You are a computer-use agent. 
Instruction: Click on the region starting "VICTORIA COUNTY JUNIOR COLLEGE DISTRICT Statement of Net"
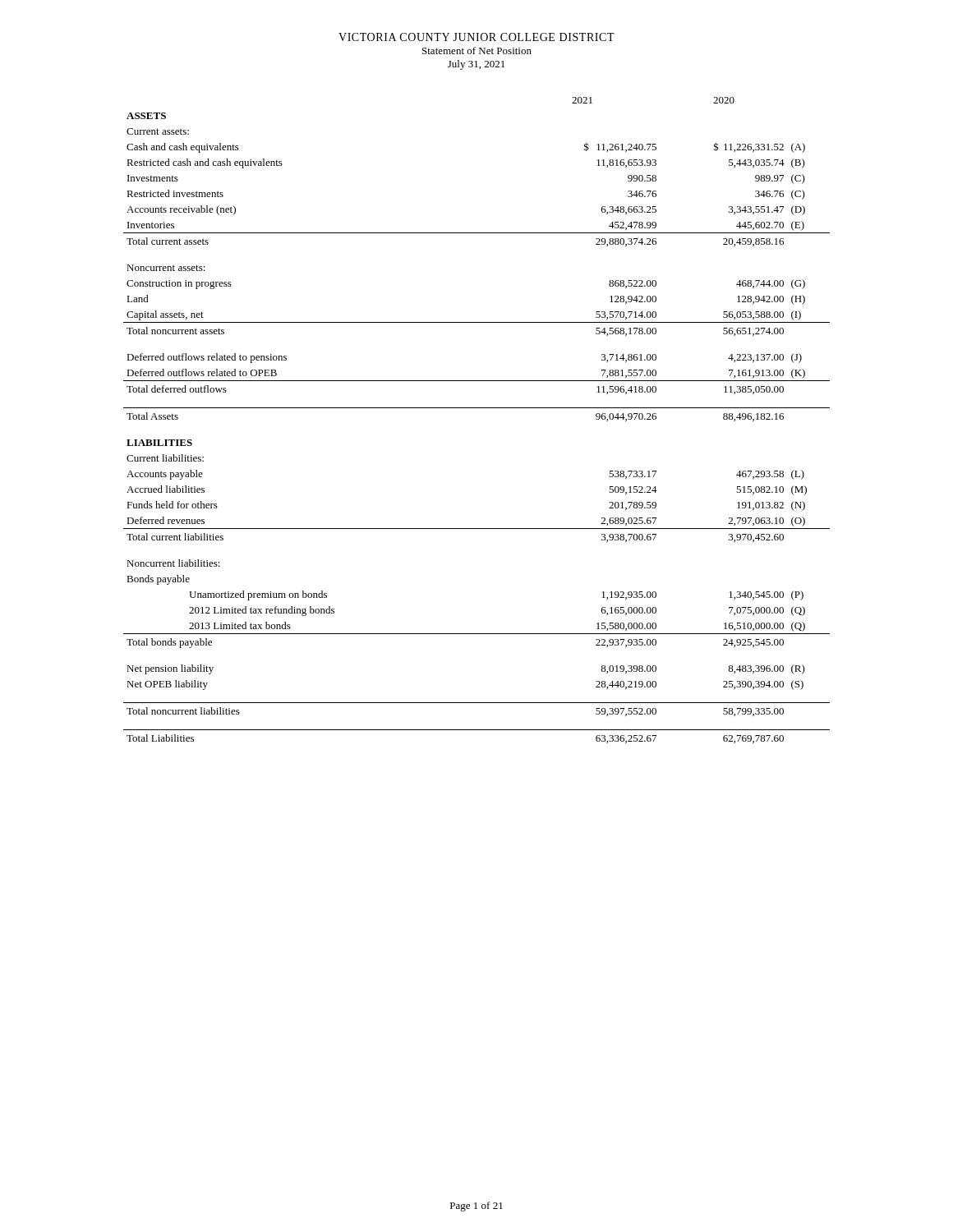pyautogui.click(x=476, y=51)
